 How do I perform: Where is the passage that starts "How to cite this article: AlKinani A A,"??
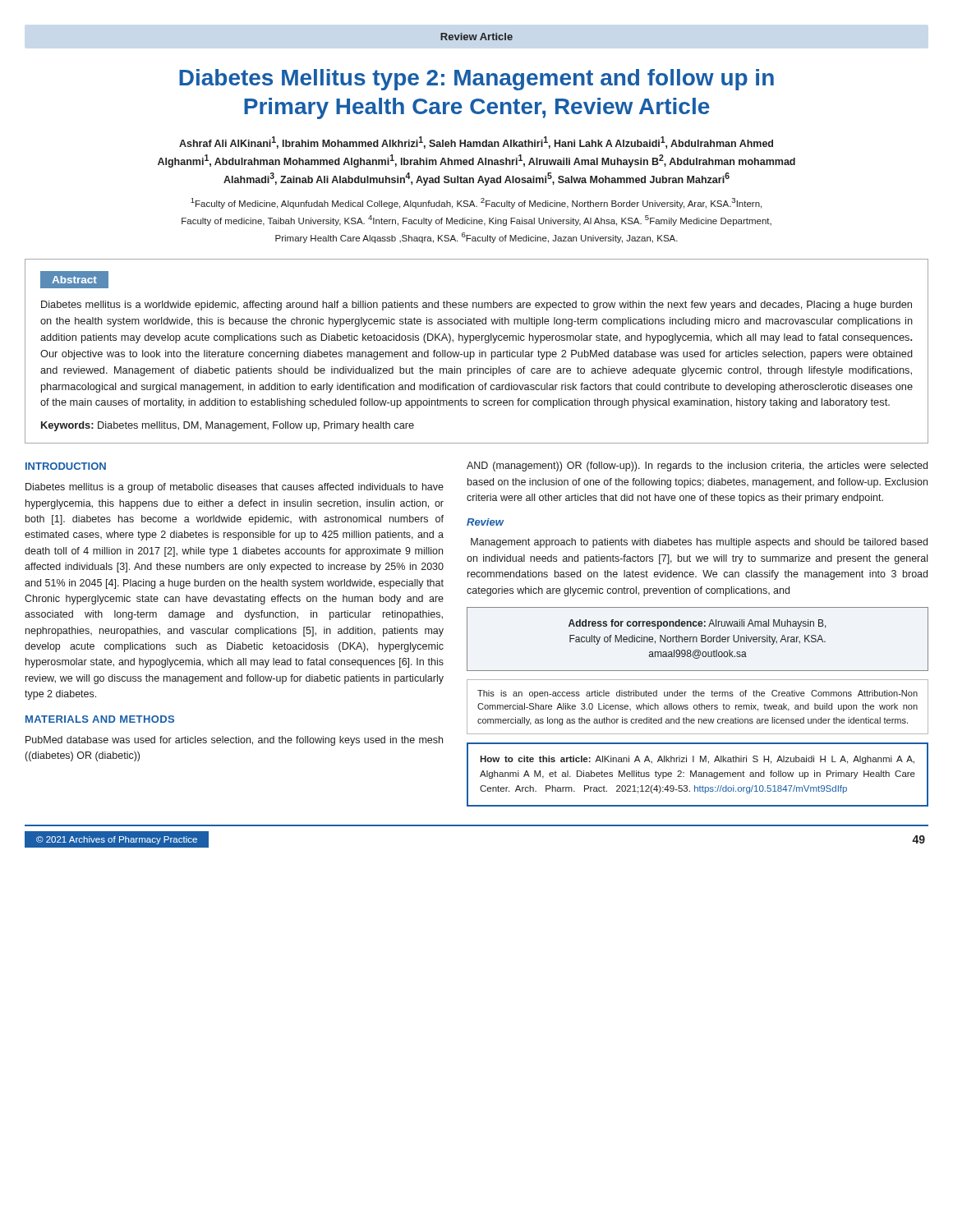698,774
